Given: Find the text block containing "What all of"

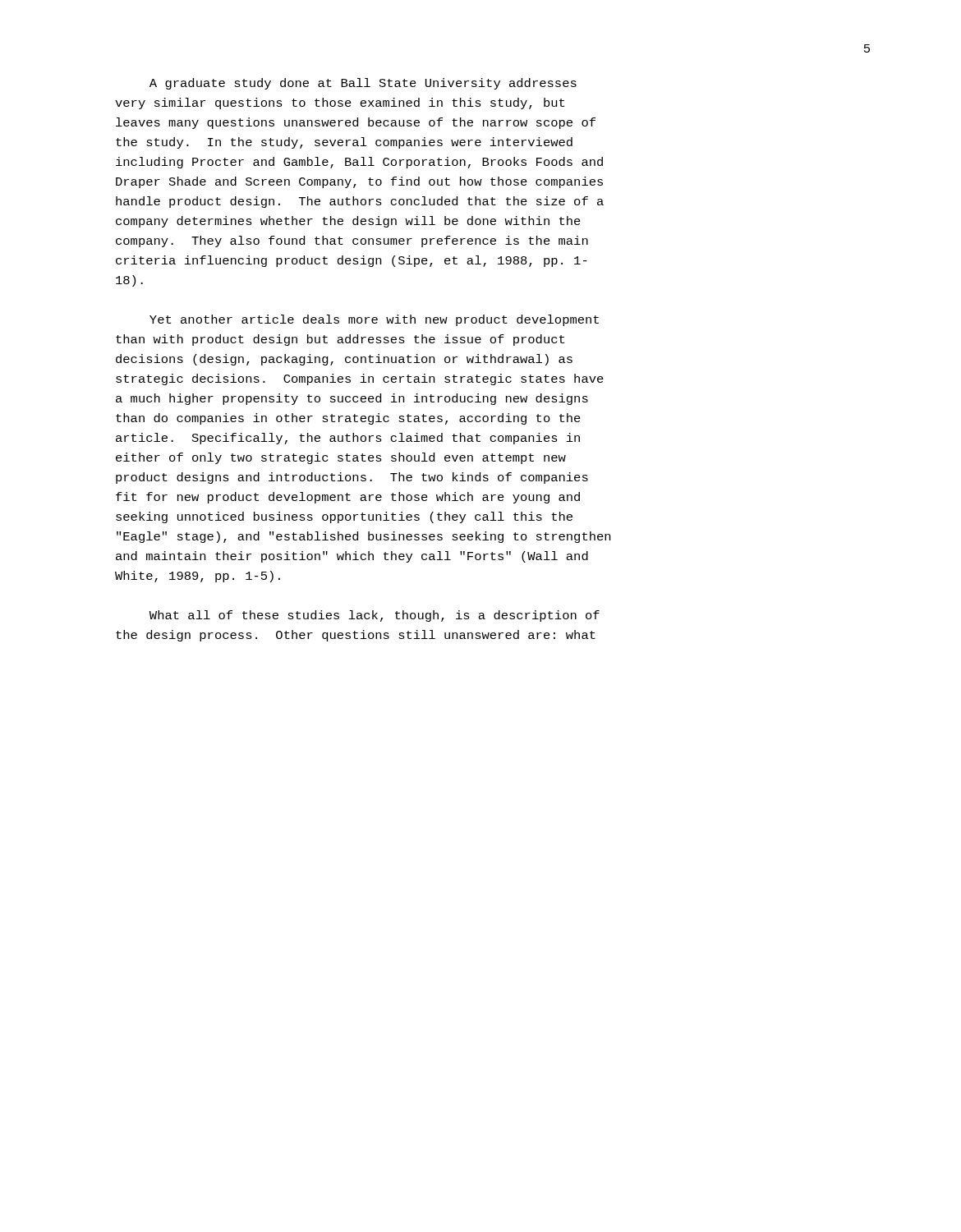Looking at the screenshot, I should (358, 626).
